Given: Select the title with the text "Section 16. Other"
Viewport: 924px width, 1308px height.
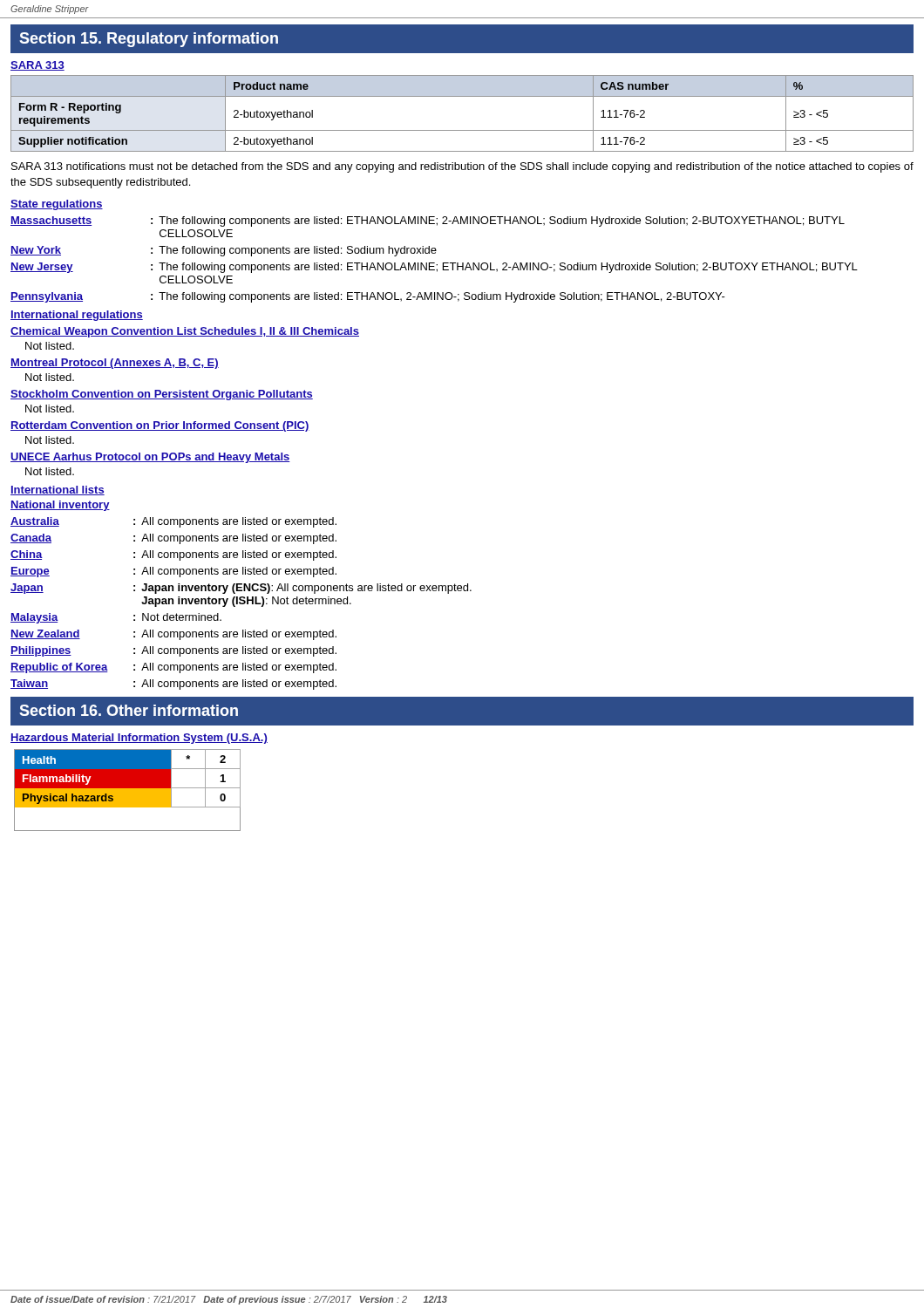Looking at the screenshot, I should 129,711.
